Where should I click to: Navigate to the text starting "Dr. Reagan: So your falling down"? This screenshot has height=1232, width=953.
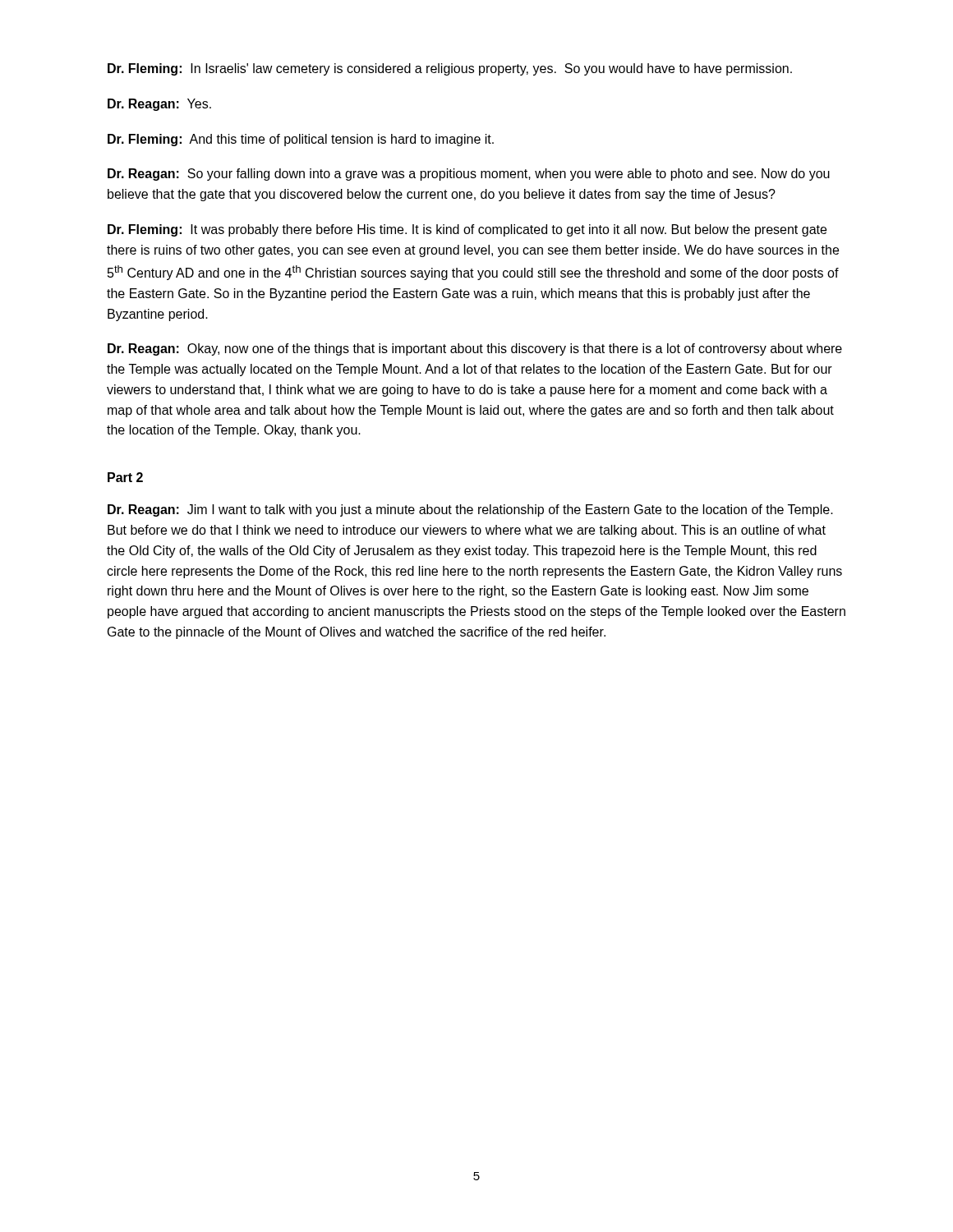(468, 184)
